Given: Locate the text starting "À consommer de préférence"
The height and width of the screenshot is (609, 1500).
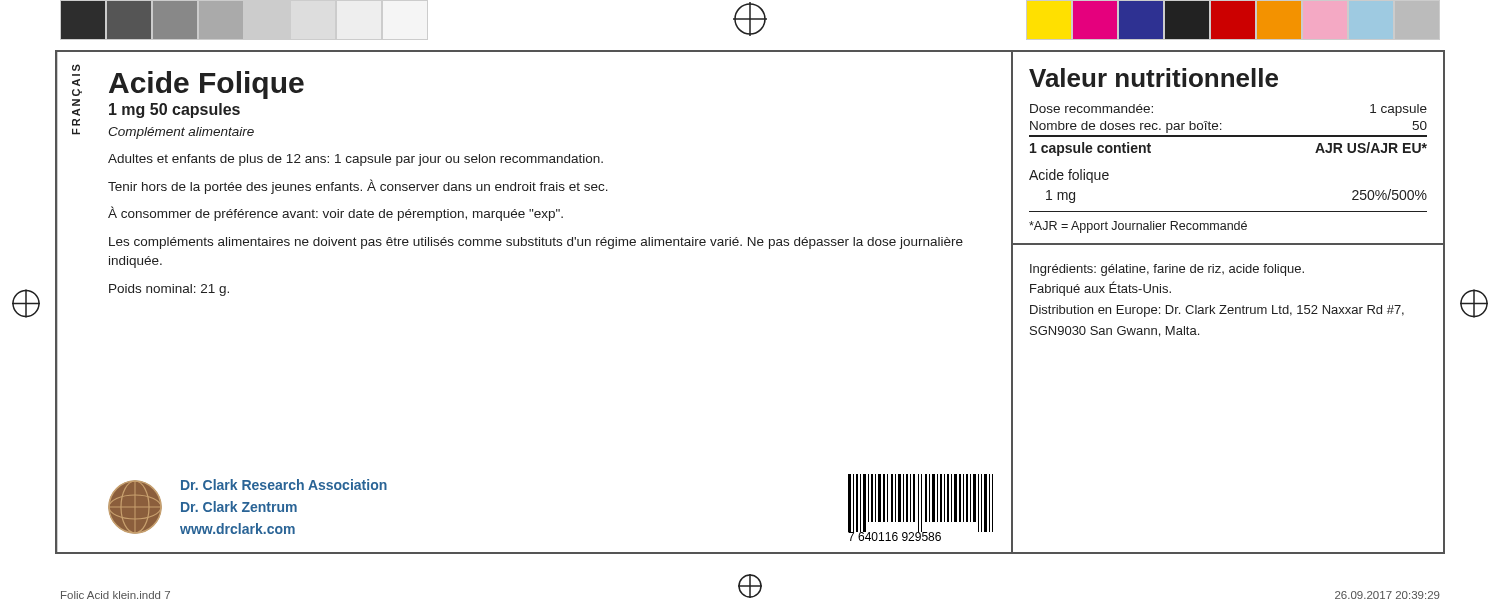Looking at the screenshot, I should coord(336,214).
